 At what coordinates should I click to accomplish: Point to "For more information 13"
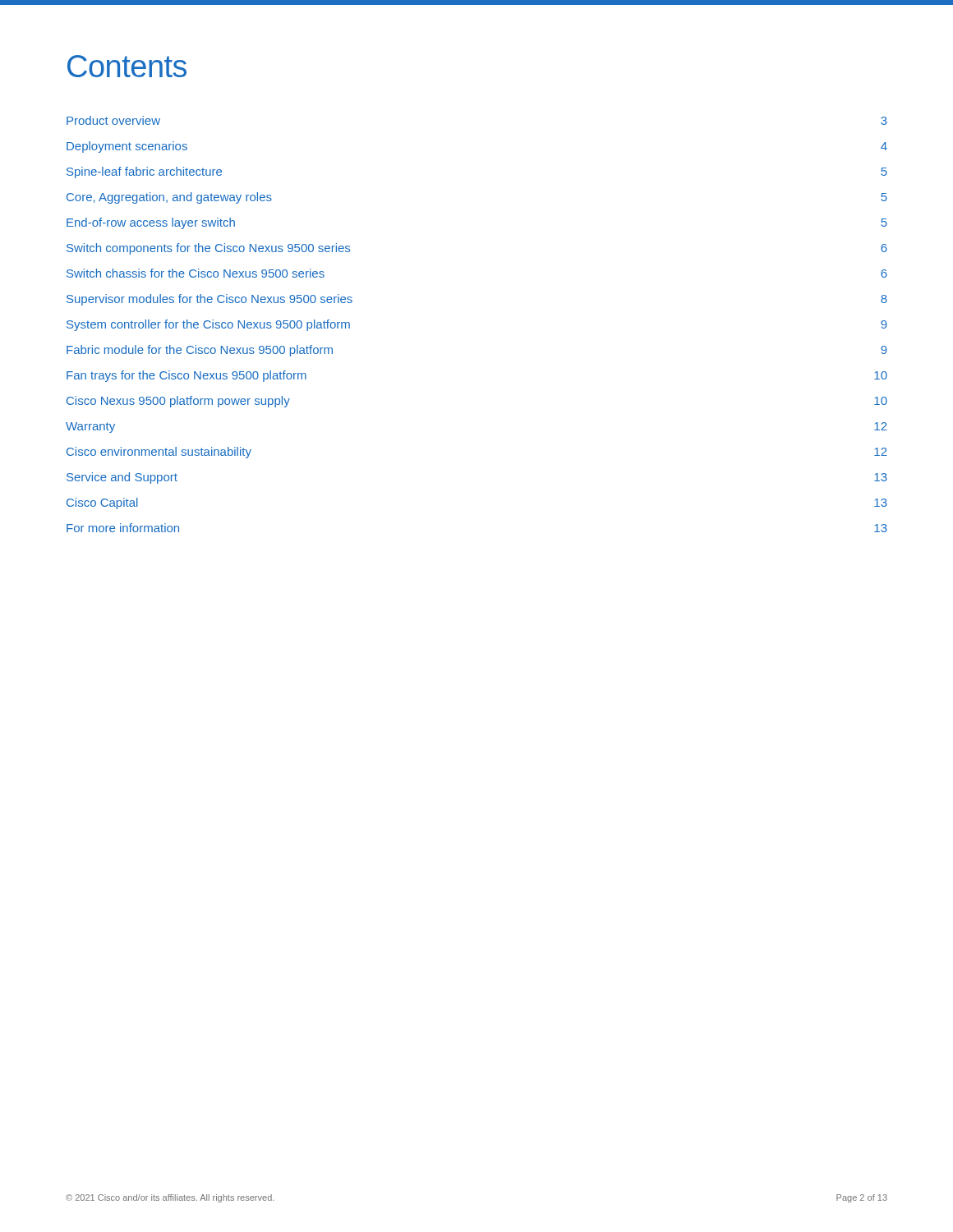click(120, 528)
